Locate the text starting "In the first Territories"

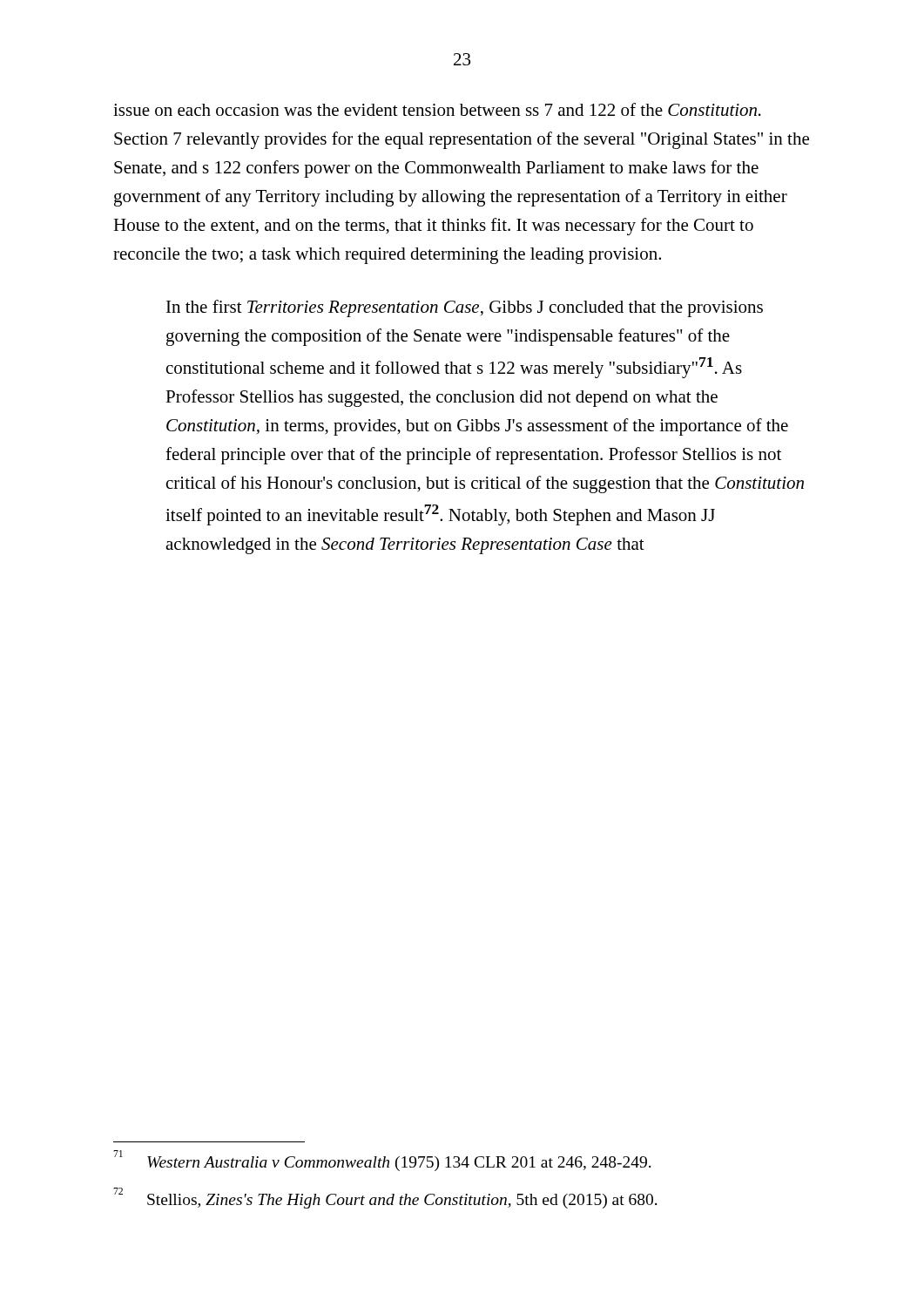(485, 425)
